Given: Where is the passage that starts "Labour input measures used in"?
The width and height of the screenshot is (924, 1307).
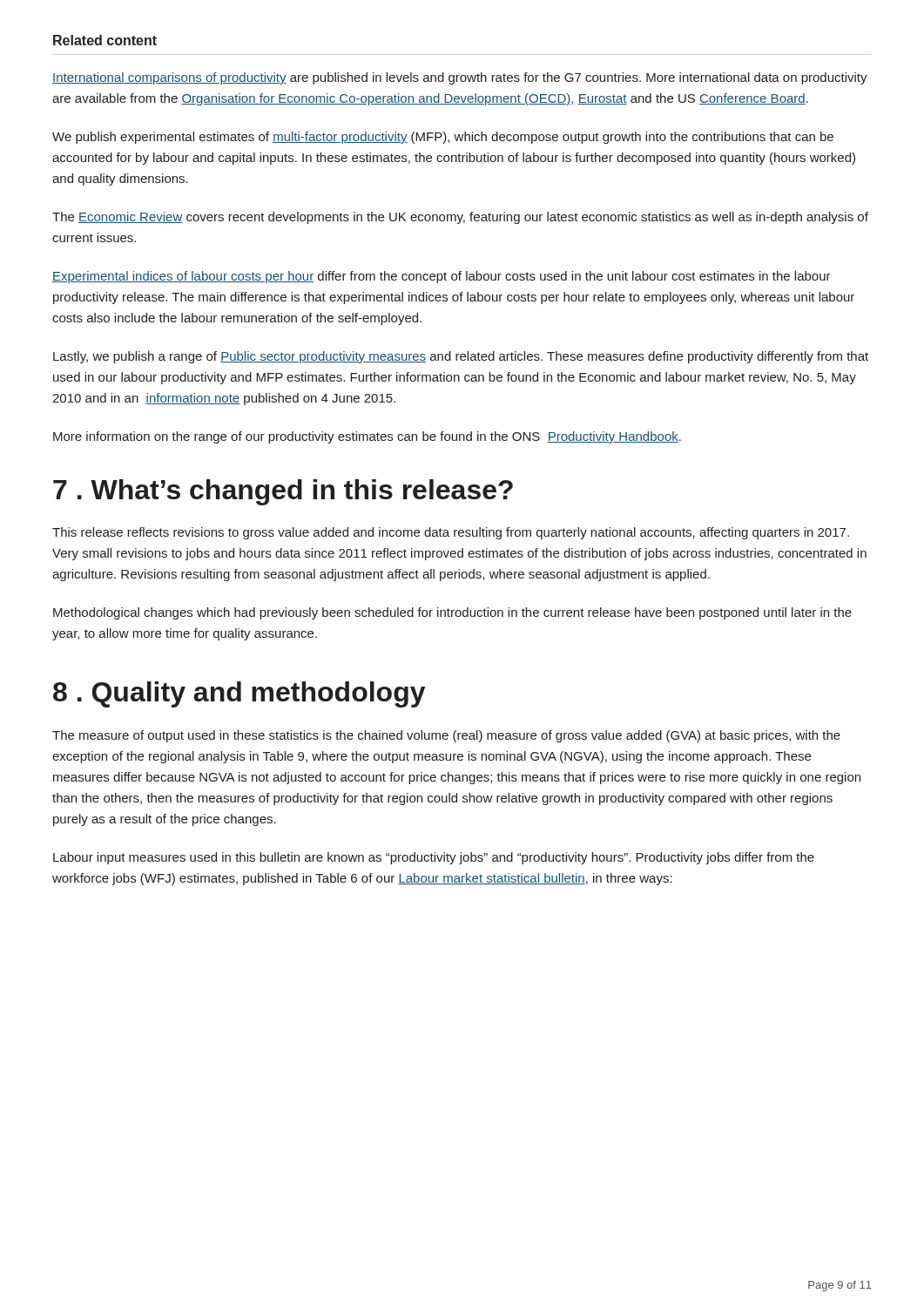Looking at the screenshot, I should 433,867.
